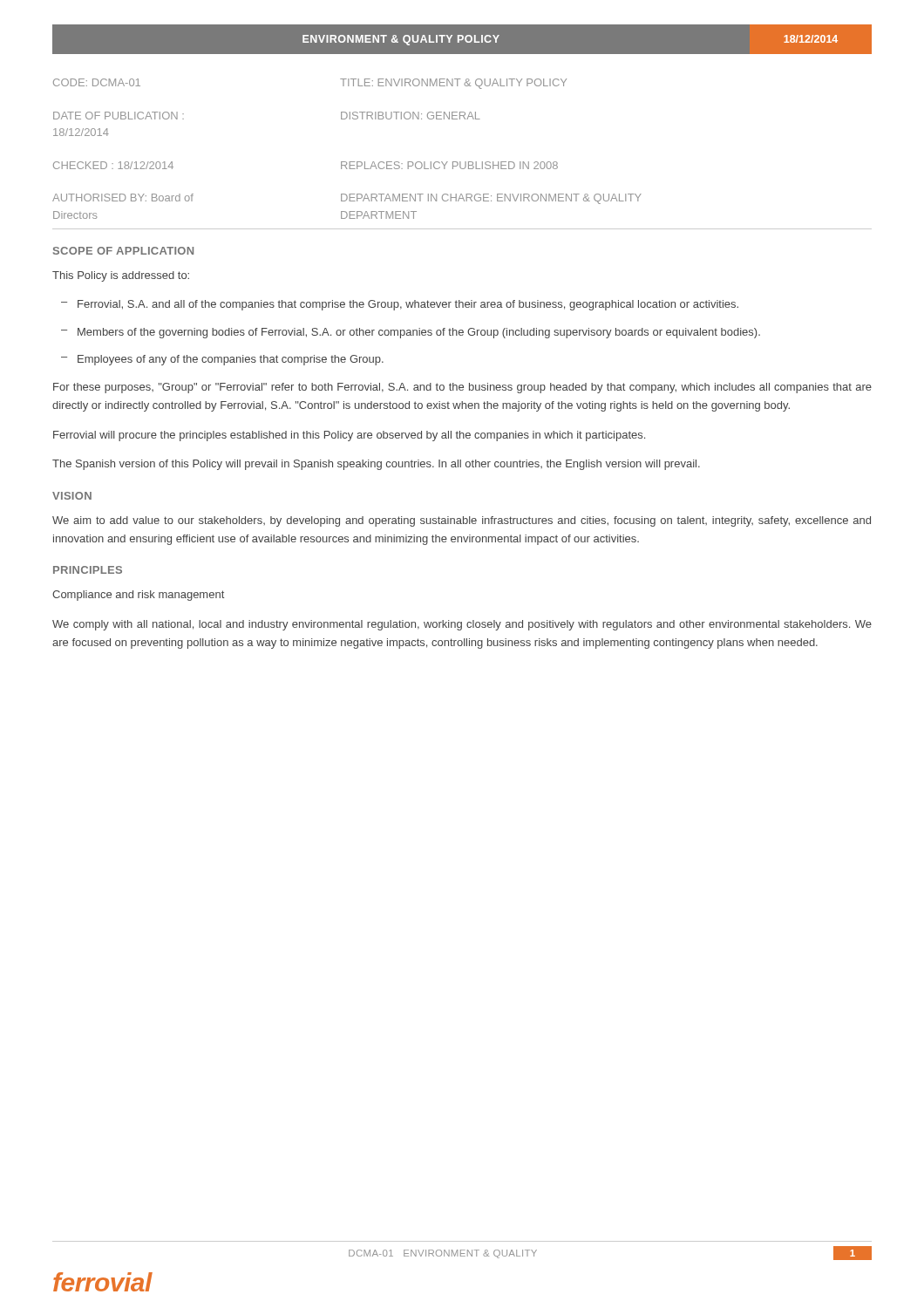The image size is (924, 1308).
Task: Find the text with the text "REPLACES: POLICY PUBLISHED IN 2008"
Action: (x=449, y=165)
